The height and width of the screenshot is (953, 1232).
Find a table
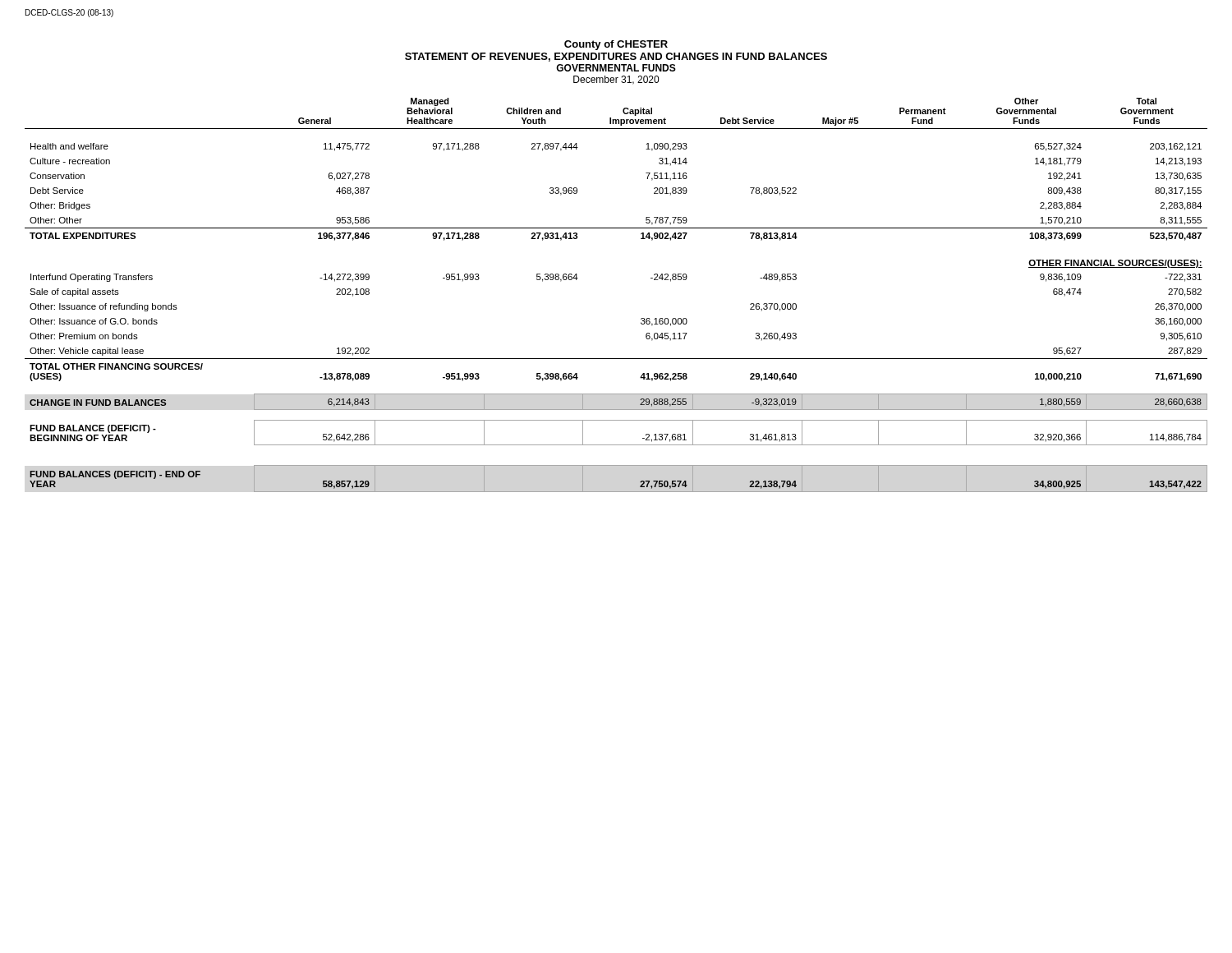(616, 293)
